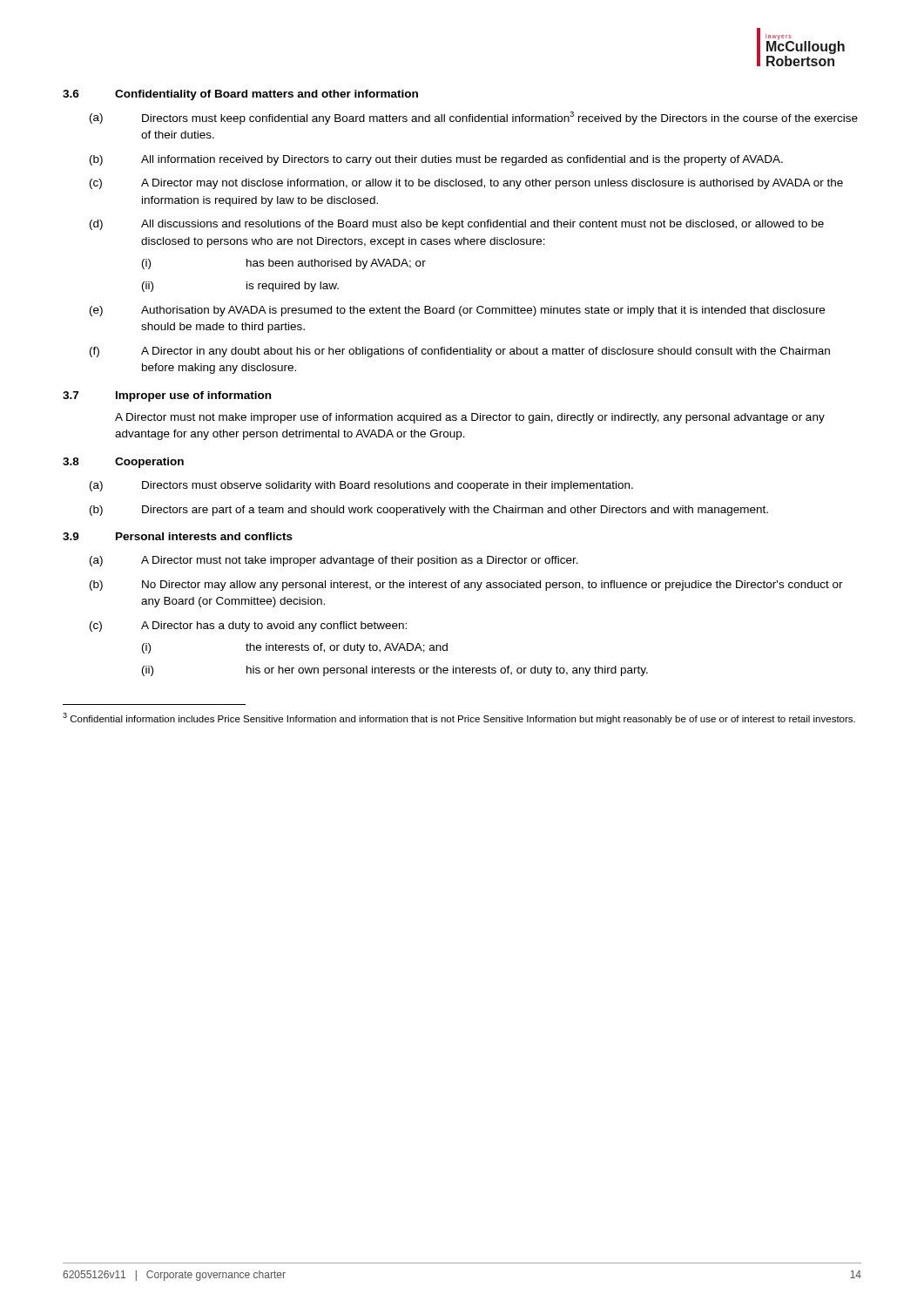Locate the list item that reads "(c) A Director may not disclose"
Viewport: 924px width, 1307px height.
pyautogui.click(x=462, y=191)
